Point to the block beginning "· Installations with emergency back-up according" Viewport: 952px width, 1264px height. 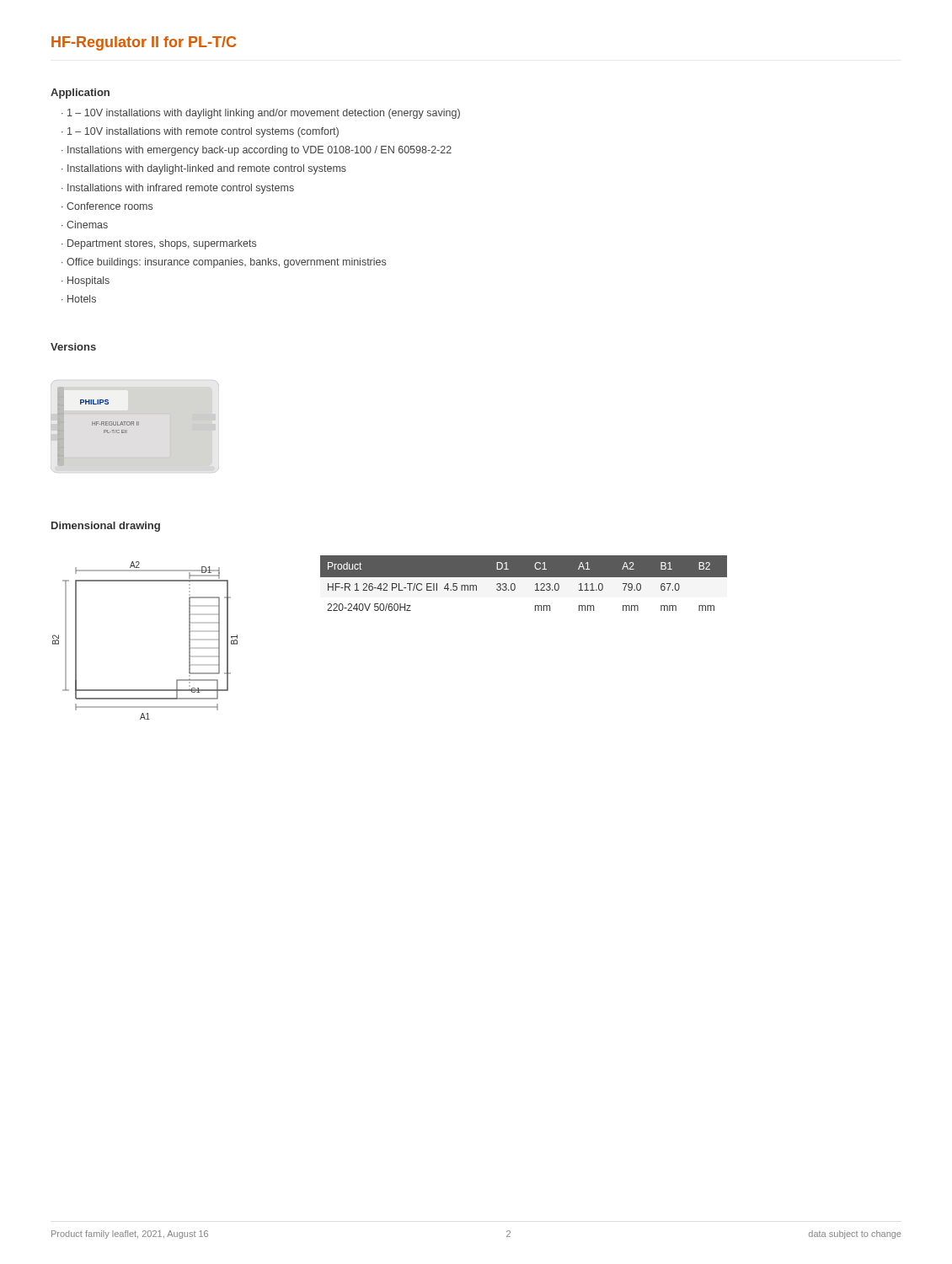256,150
